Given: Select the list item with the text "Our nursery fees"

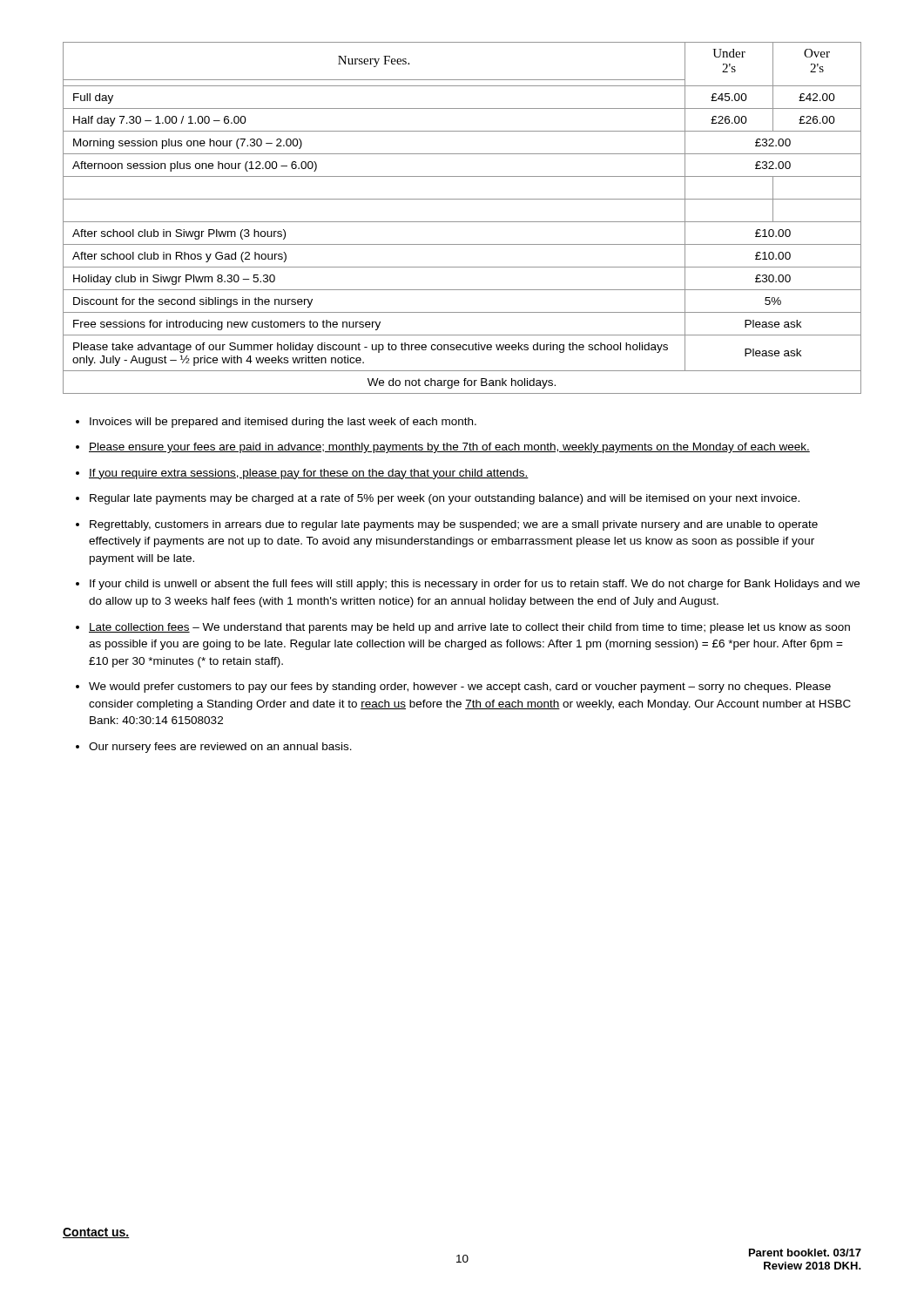Looking at the screenshot, I should click(x=221, y=746).
